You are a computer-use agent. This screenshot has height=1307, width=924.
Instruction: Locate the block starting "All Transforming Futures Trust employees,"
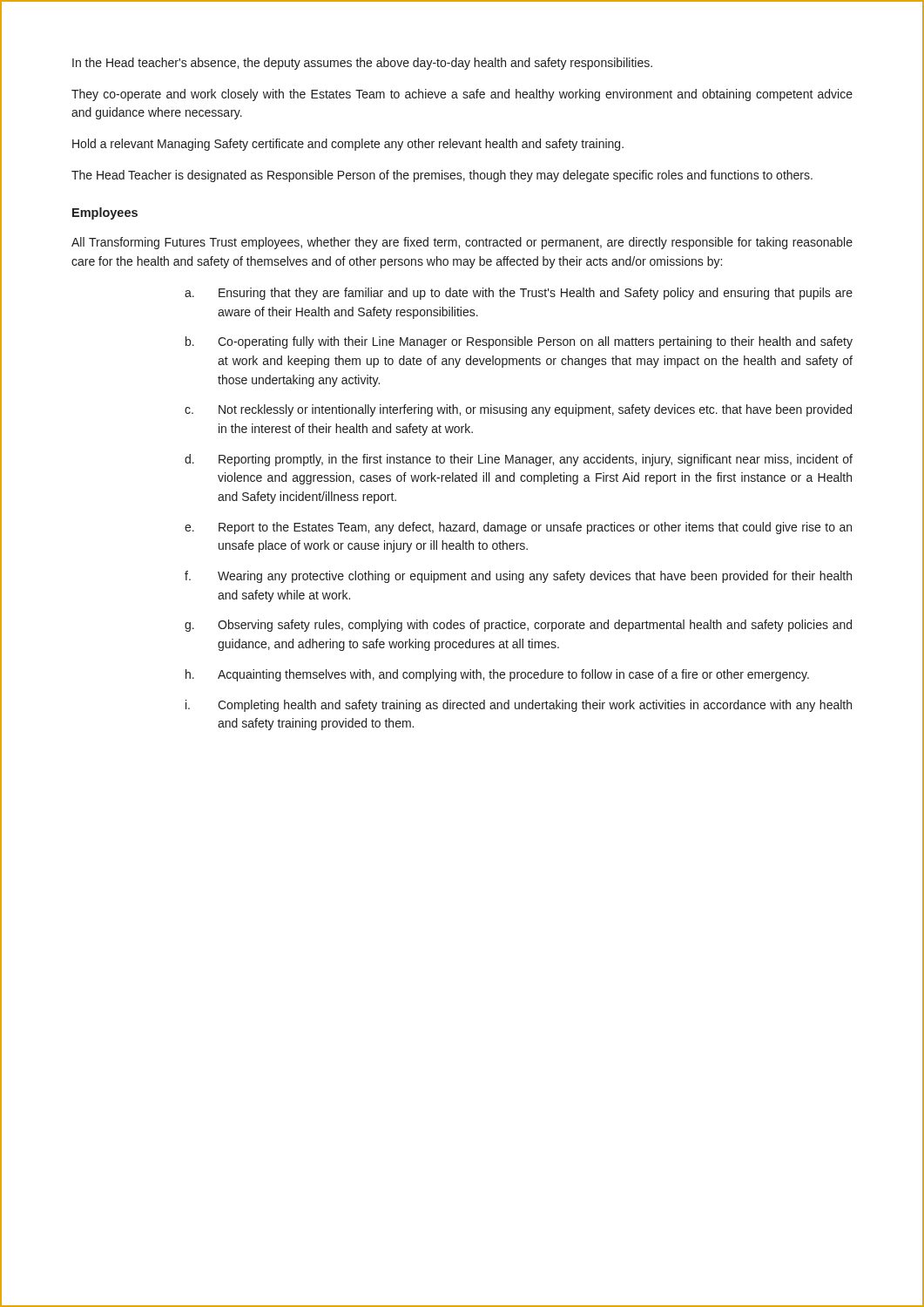pyautogui.click(x=462, y=252)
